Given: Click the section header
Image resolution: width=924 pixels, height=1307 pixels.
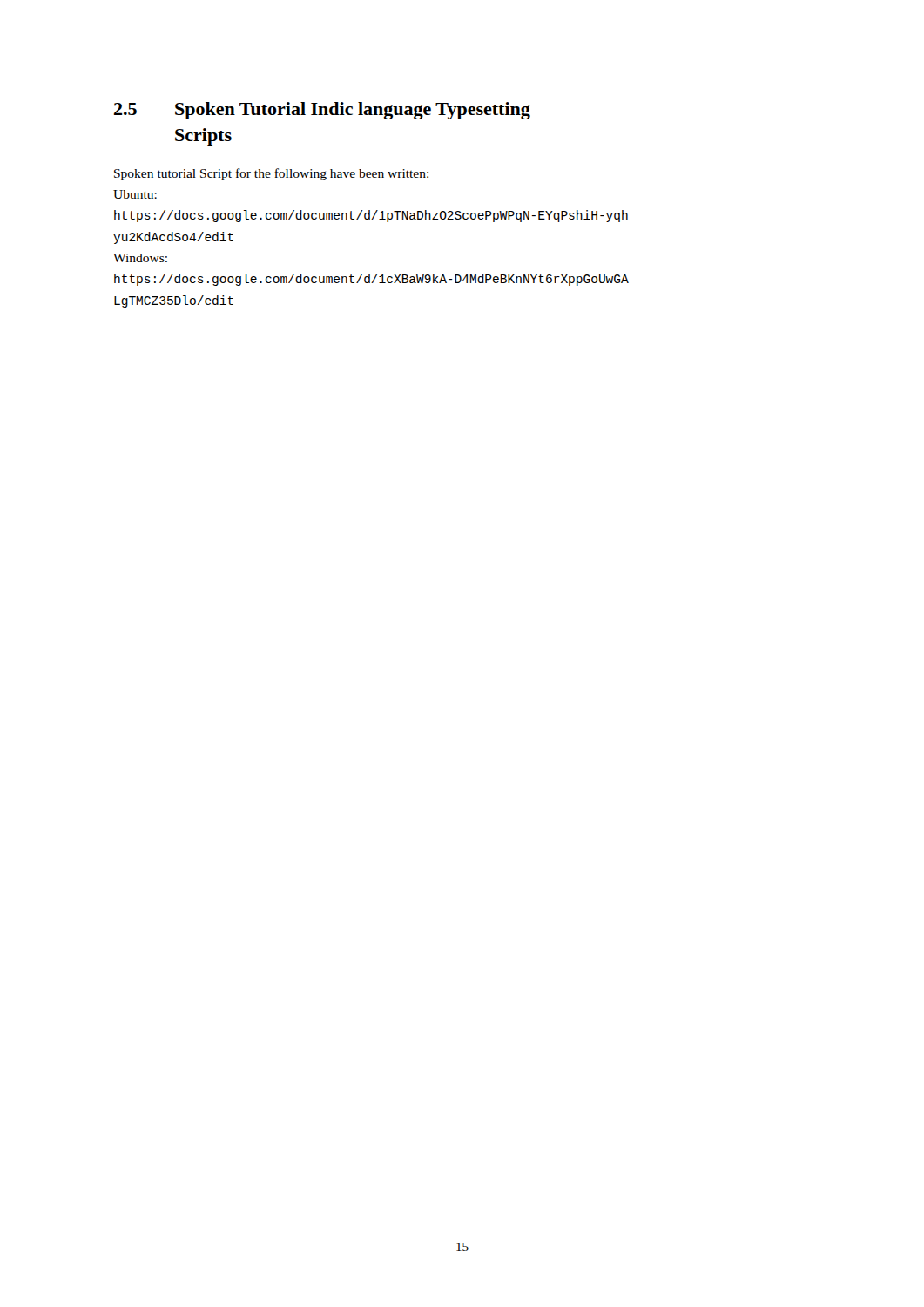Looking at the screenshot, I should point(322,122).
